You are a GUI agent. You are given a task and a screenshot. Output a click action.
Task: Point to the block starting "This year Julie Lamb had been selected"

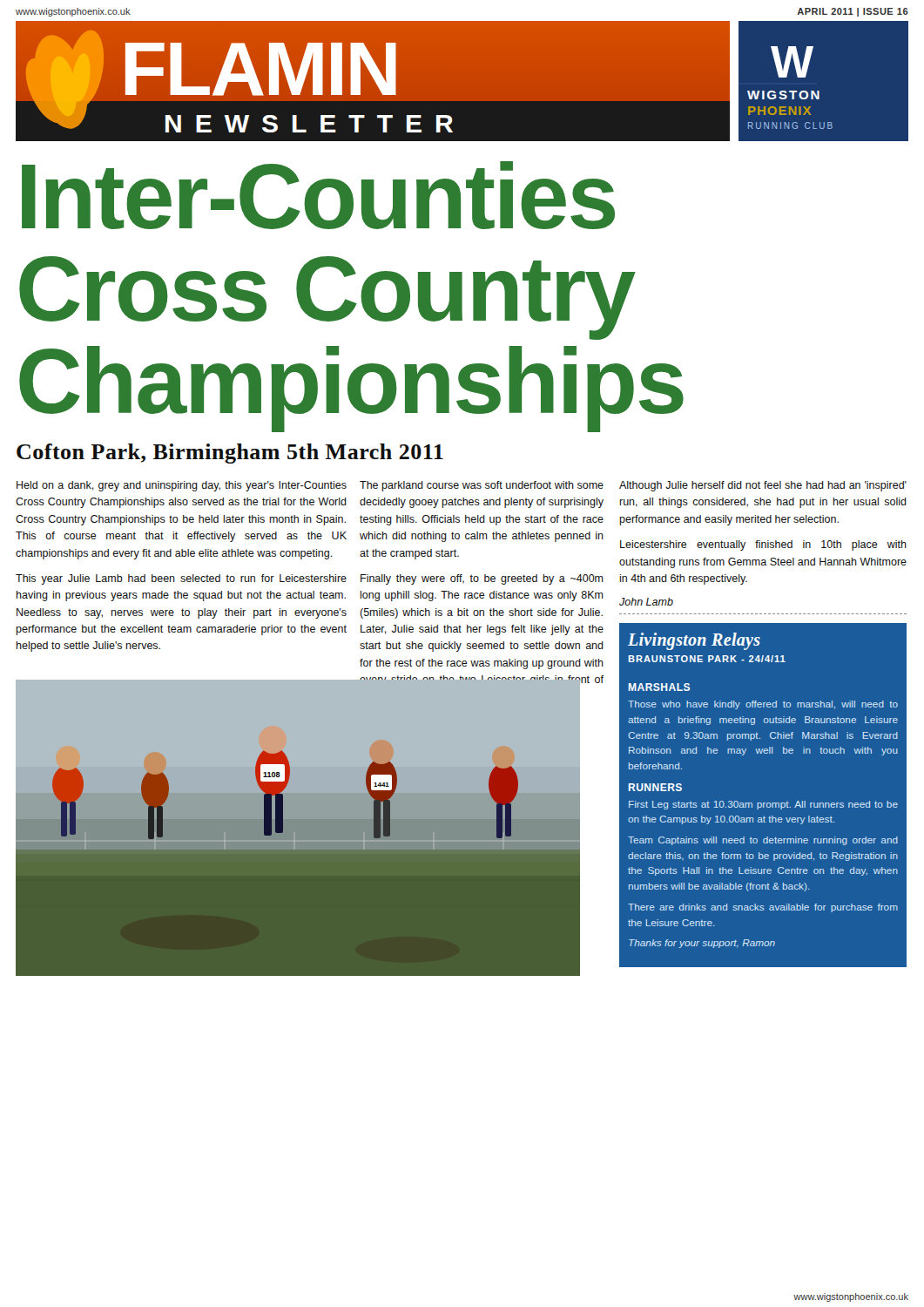[181, 612]
